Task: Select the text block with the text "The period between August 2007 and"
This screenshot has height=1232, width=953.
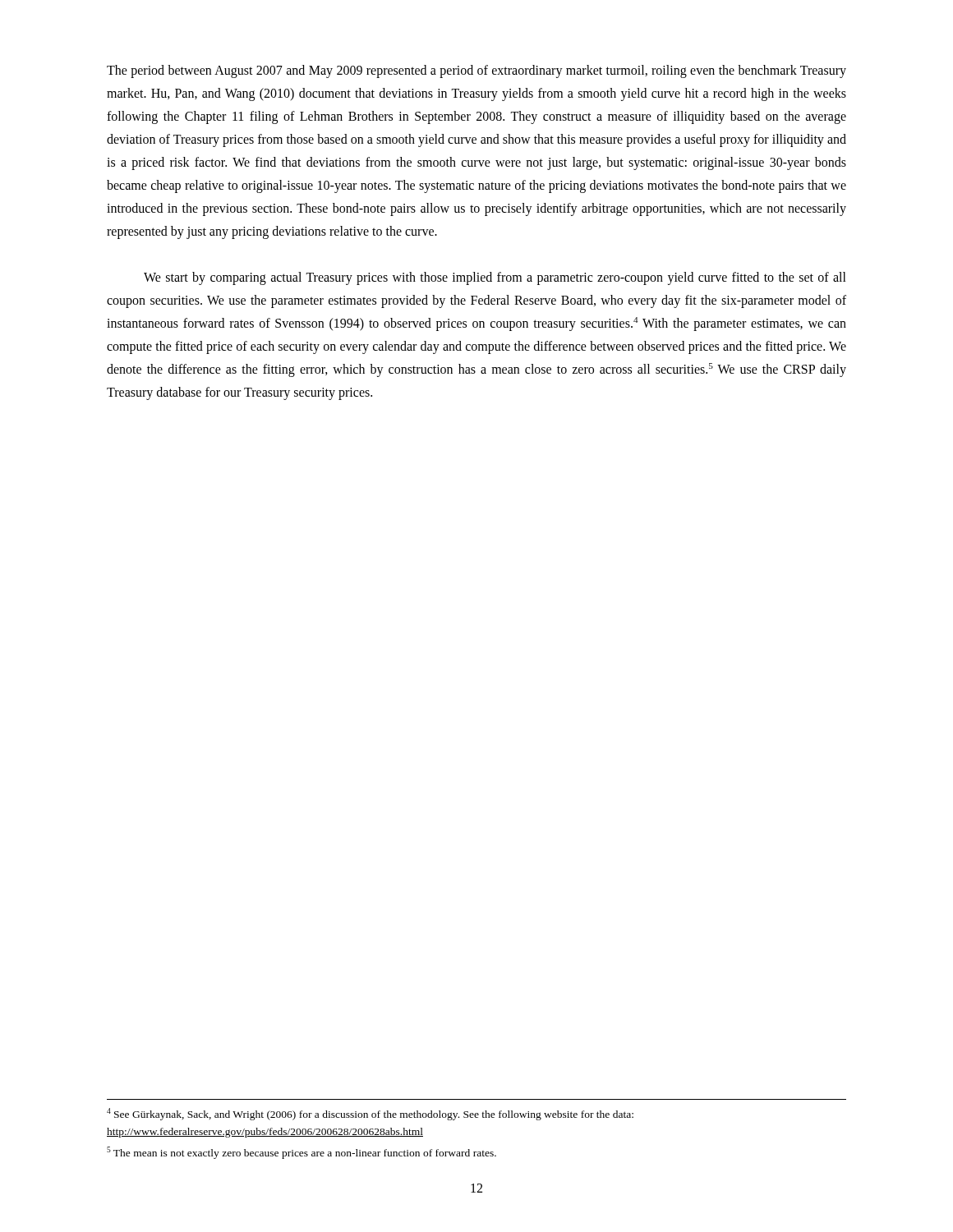Action: [x=476, y=151]
